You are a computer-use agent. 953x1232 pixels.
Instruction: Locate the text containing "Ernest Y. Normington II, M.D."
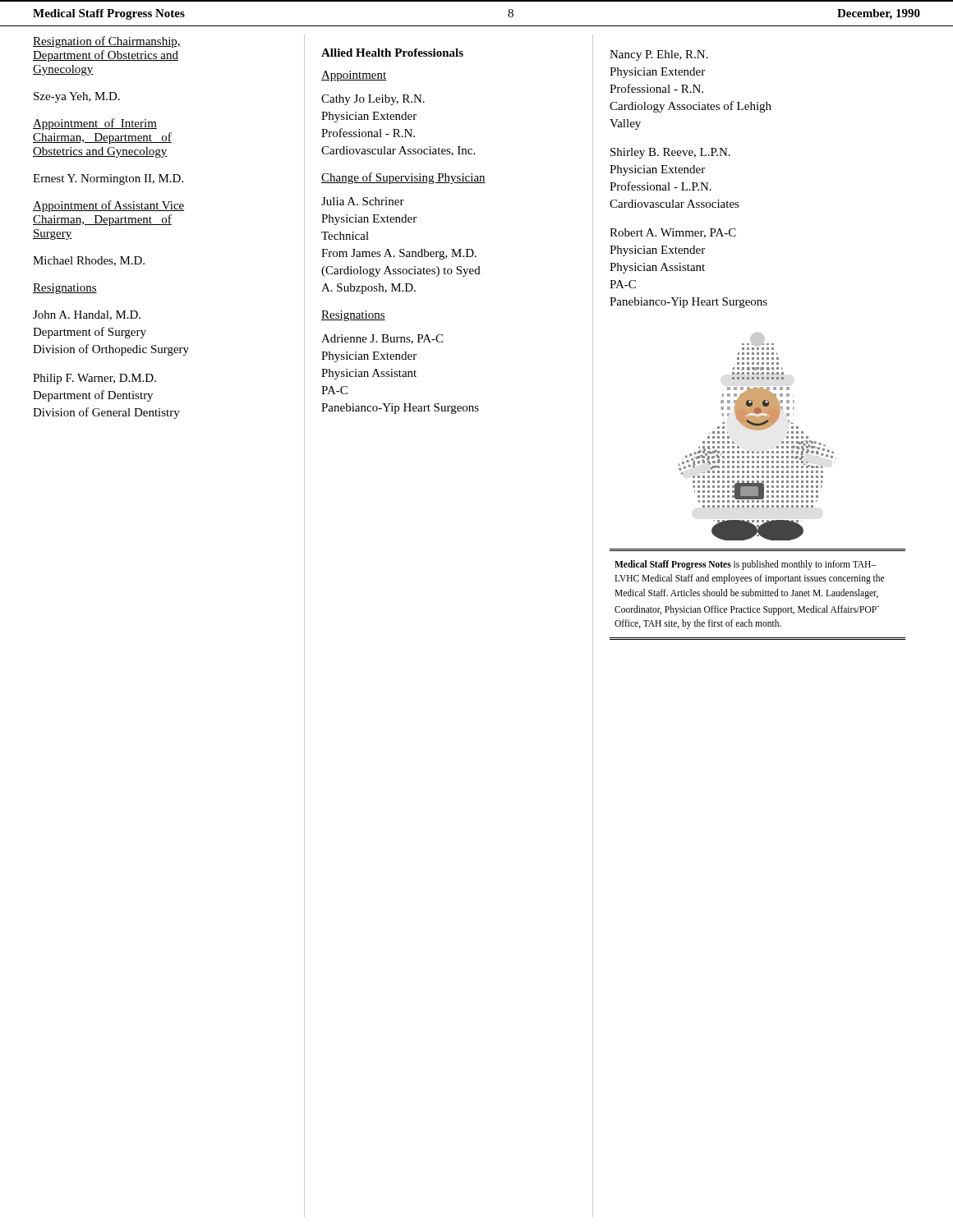[x=108, y=178]
